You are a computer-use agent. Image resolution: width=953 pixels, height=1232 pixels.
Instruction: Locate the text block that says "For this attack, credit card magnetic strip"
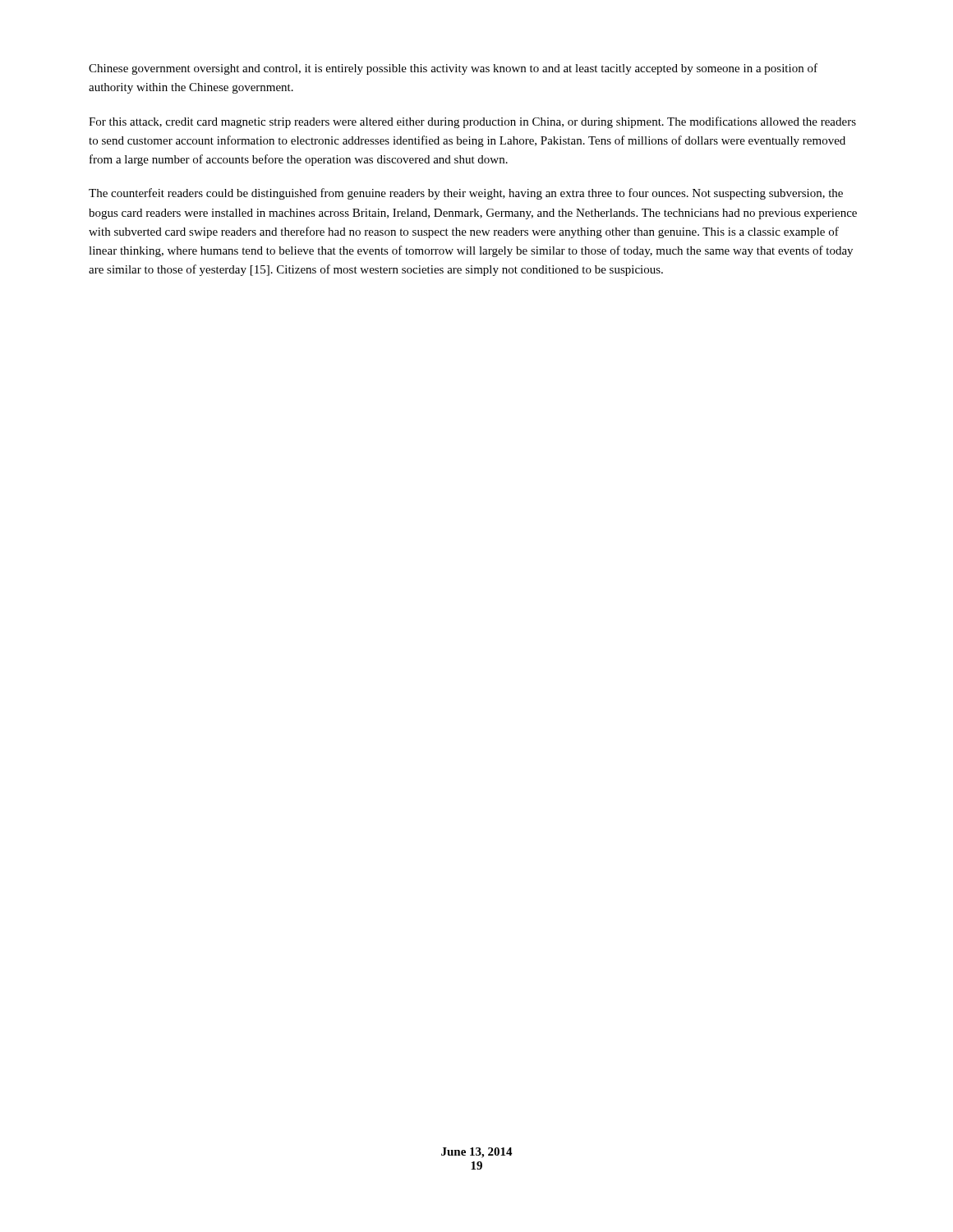[472, 140]
